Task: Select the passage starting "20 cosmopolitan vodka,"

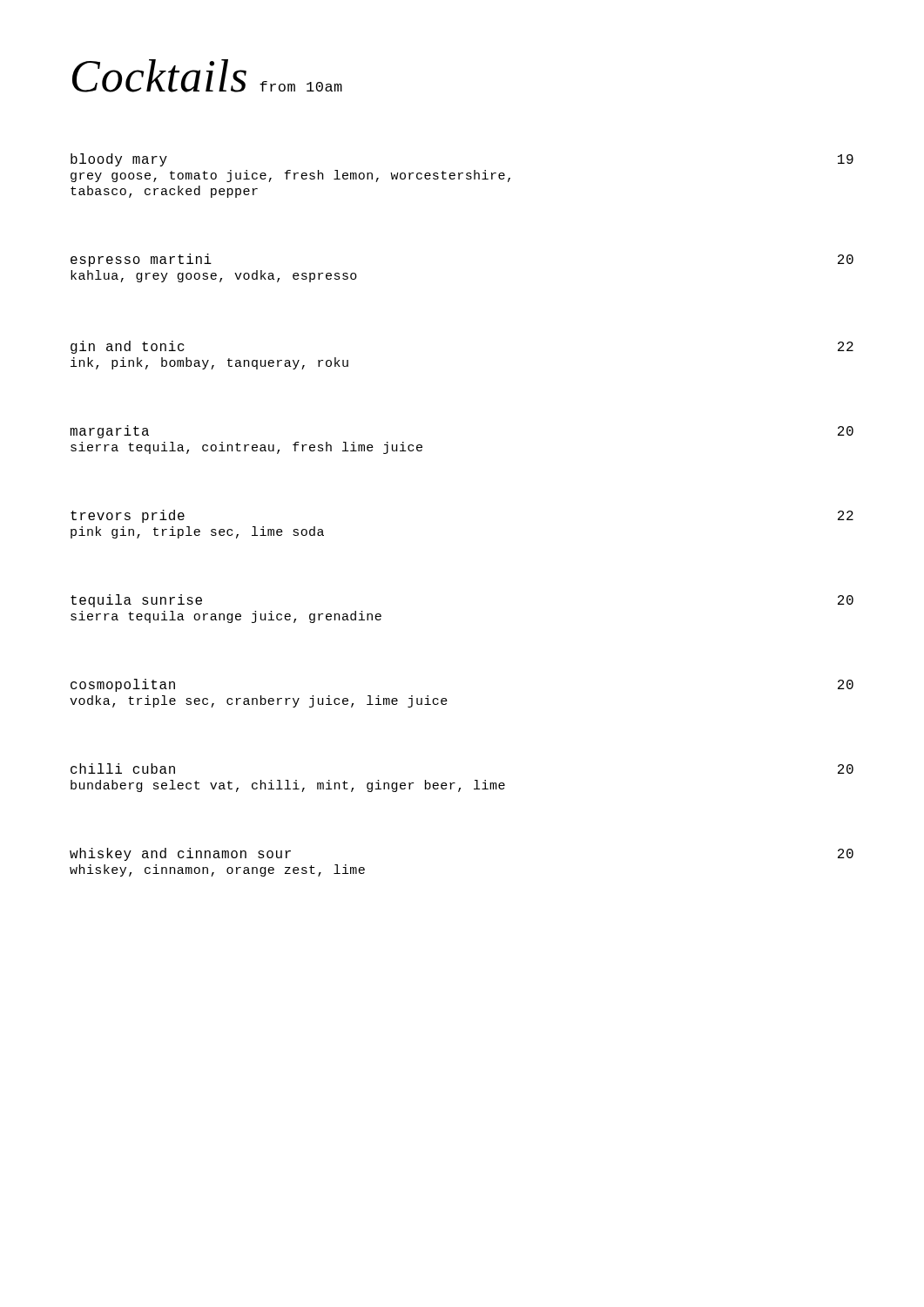Action: click(117, 684)
